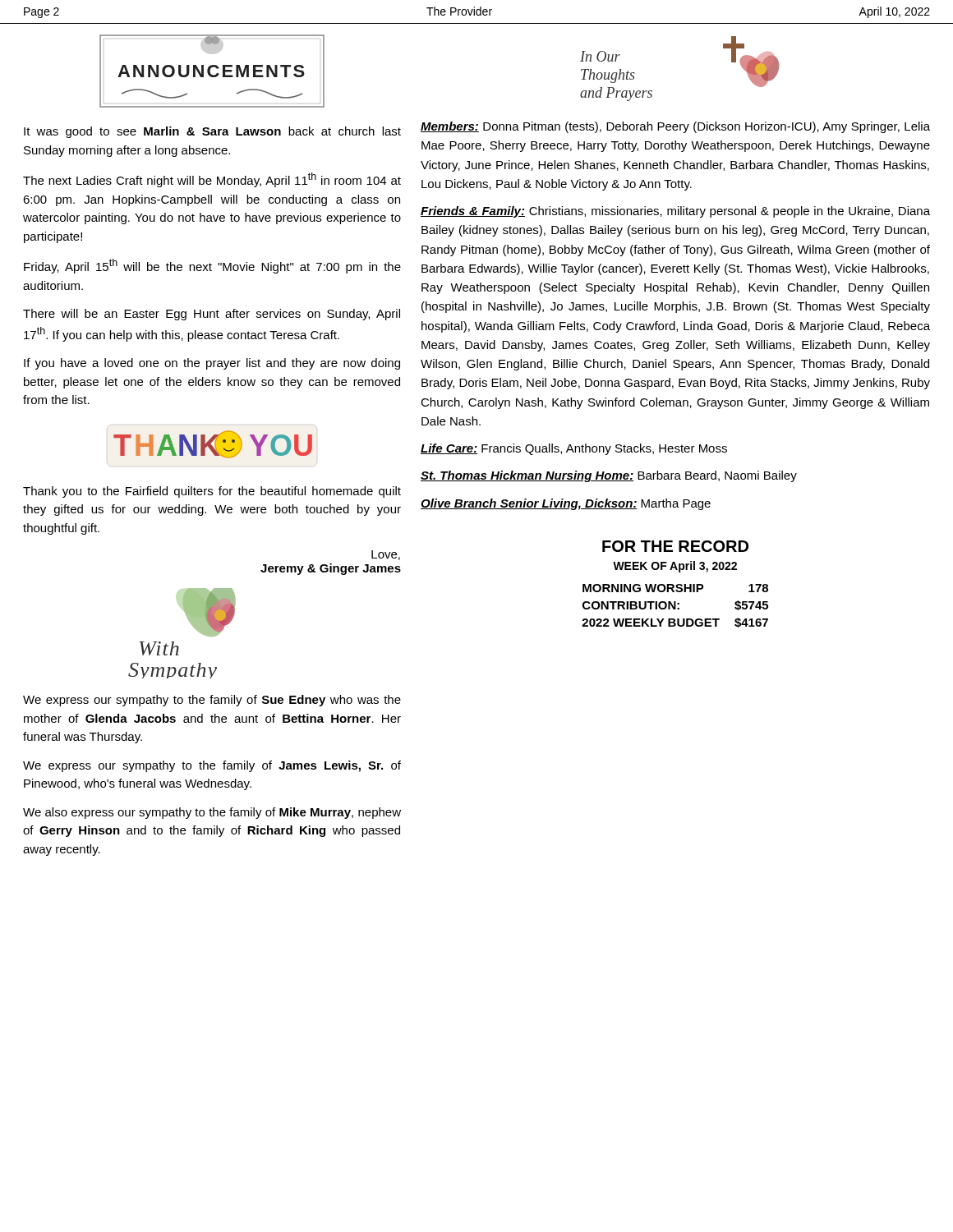Viewport: 953px width, 1232px height.
Task: Find the text block starting "There will be"
Action: 212,324
